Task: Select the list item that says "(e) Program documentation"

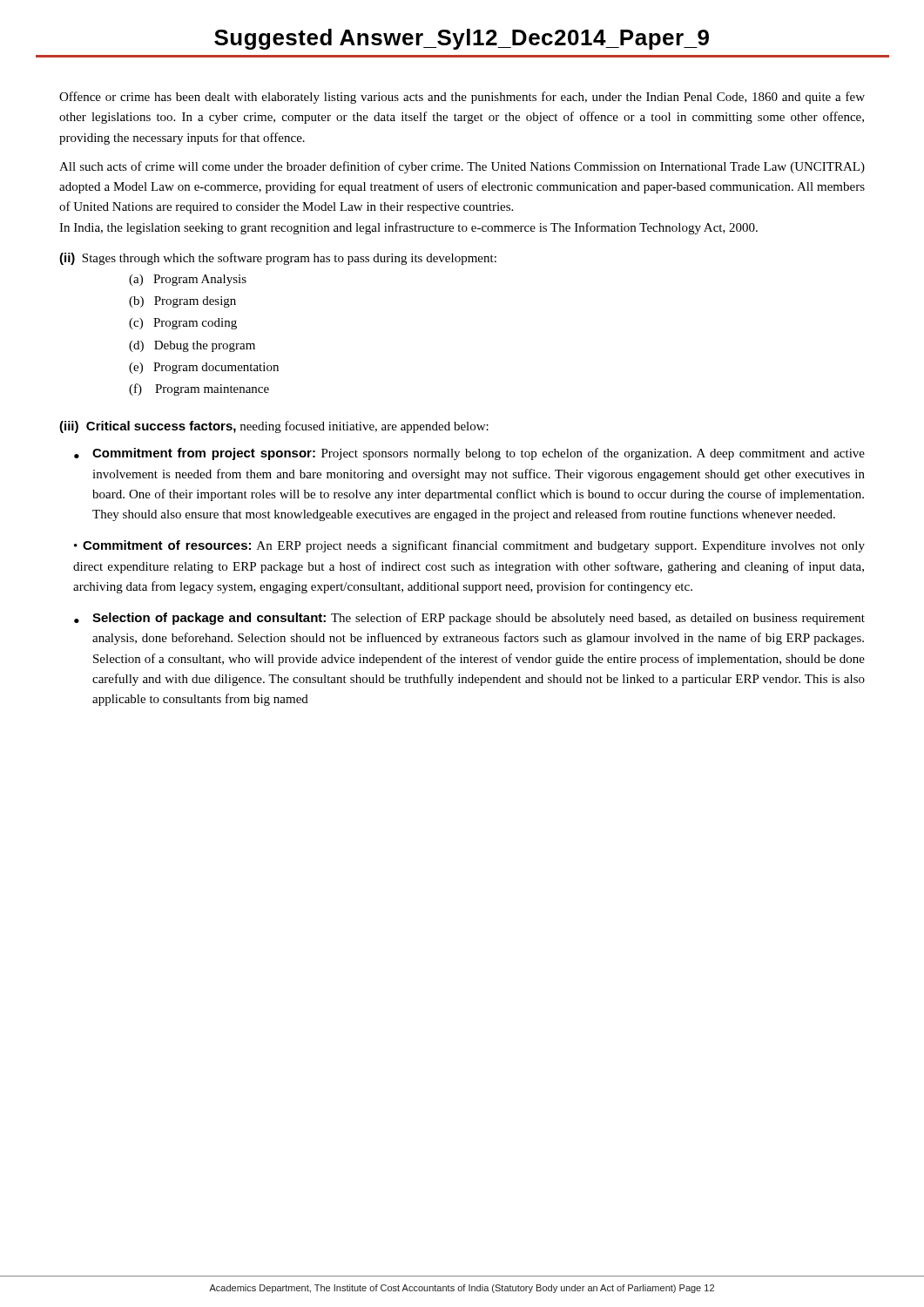Action: (x=204, y=367)
